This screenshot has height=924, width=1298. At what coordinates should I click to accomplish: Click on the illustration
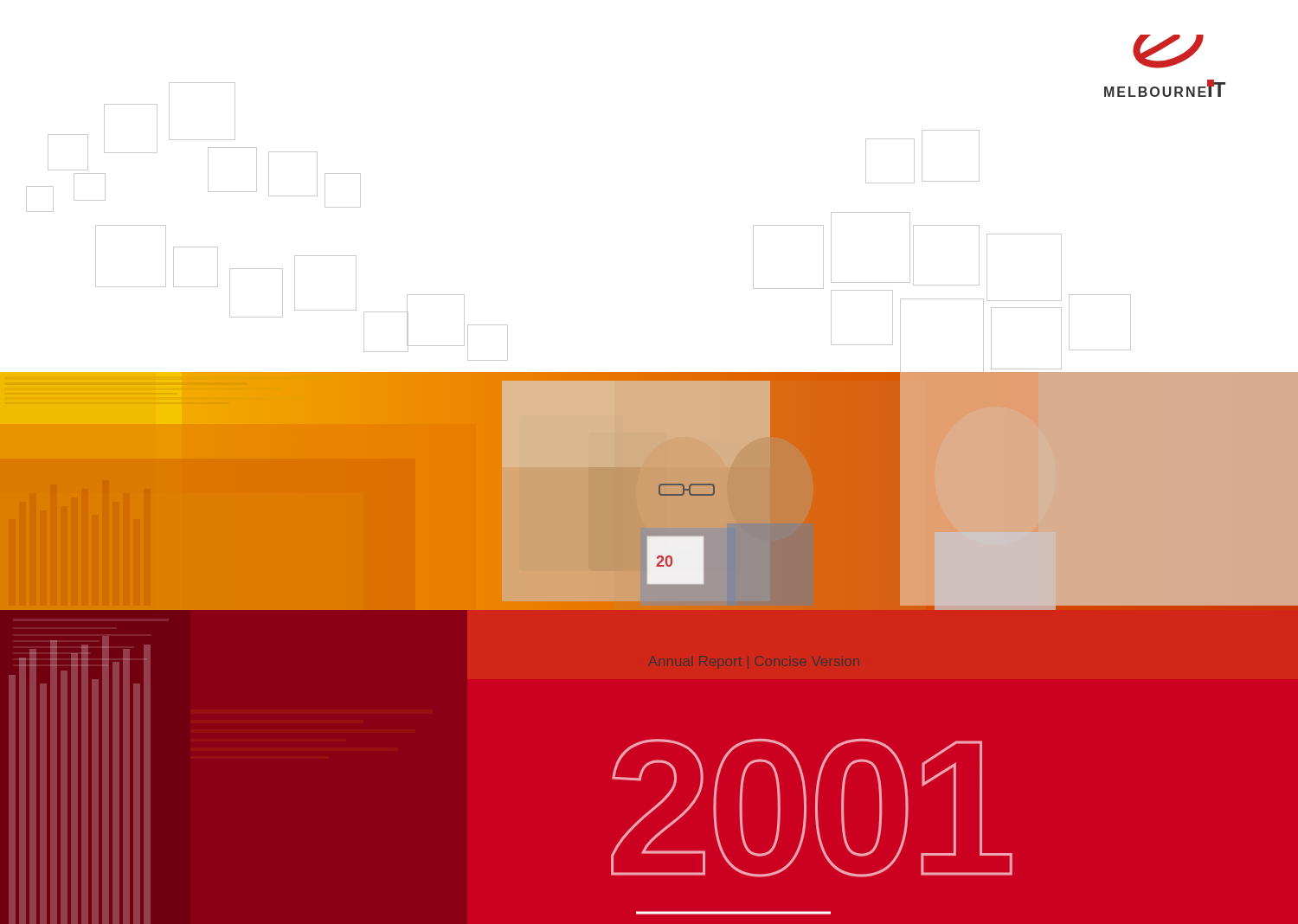pos(649,648)
